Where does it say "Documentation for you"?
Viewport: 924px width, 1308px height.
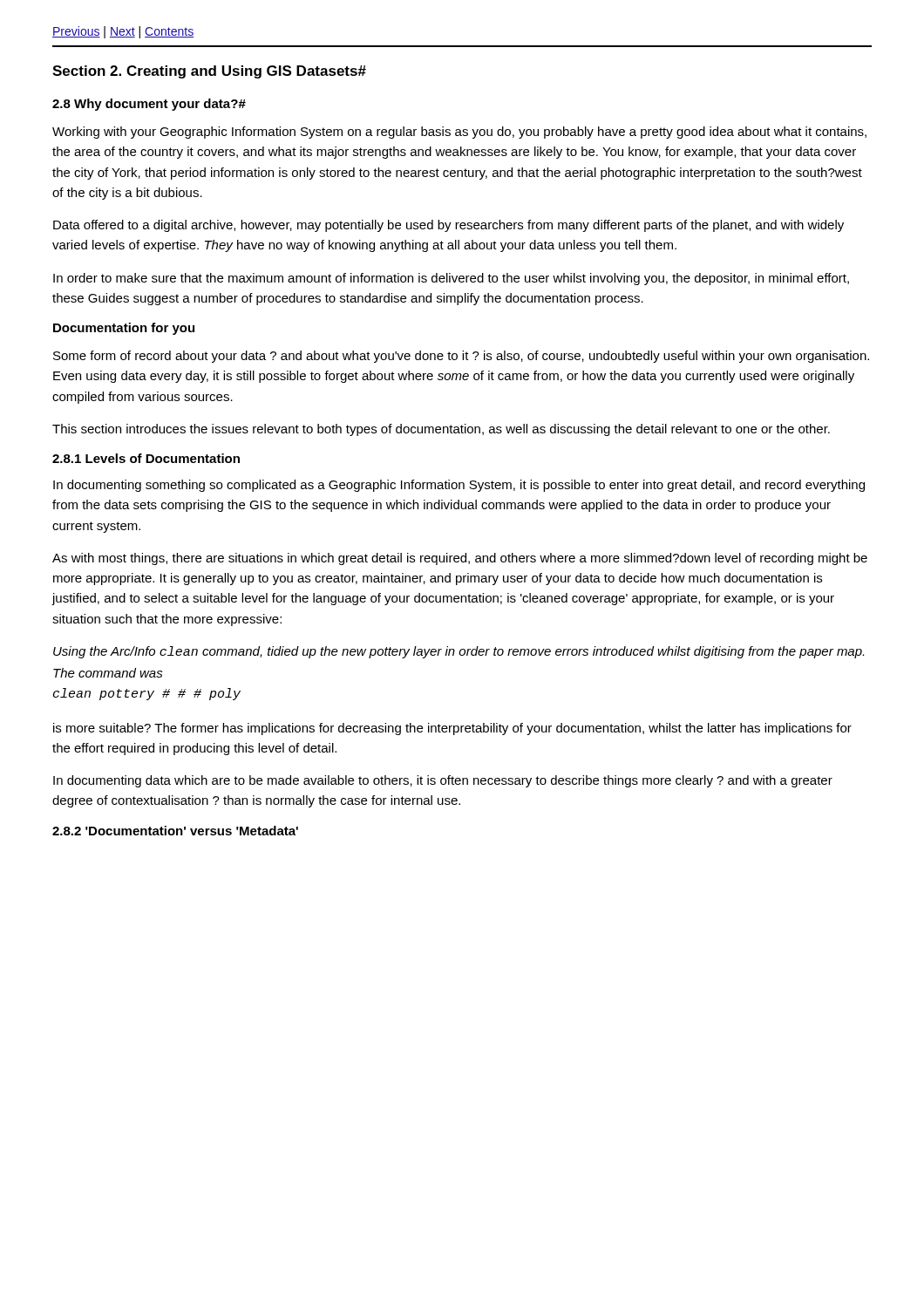pyautogui.click(x=124, y=327)
